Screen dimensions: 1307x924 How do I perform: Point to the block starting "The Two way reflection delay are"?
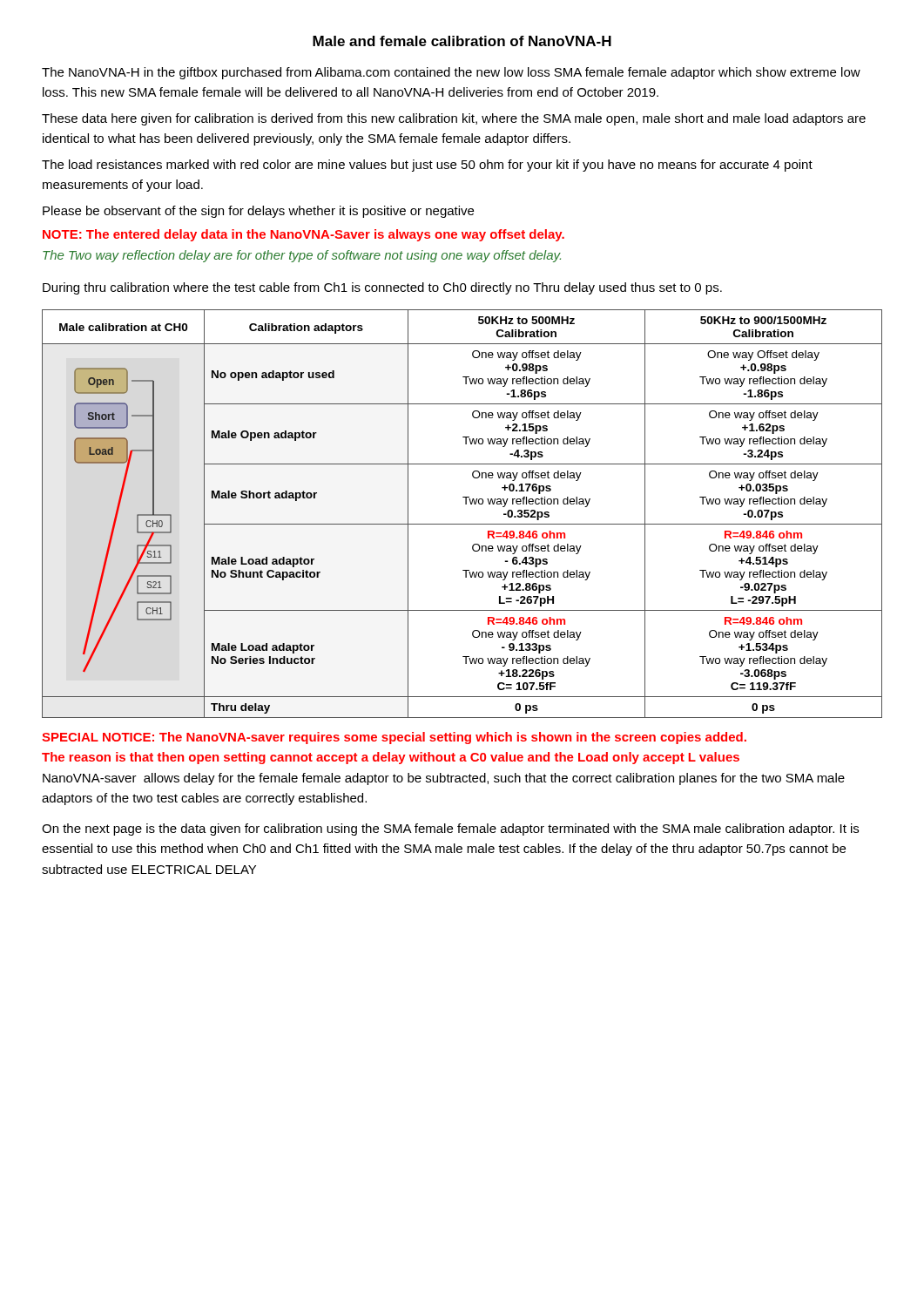tap(302, 255)
